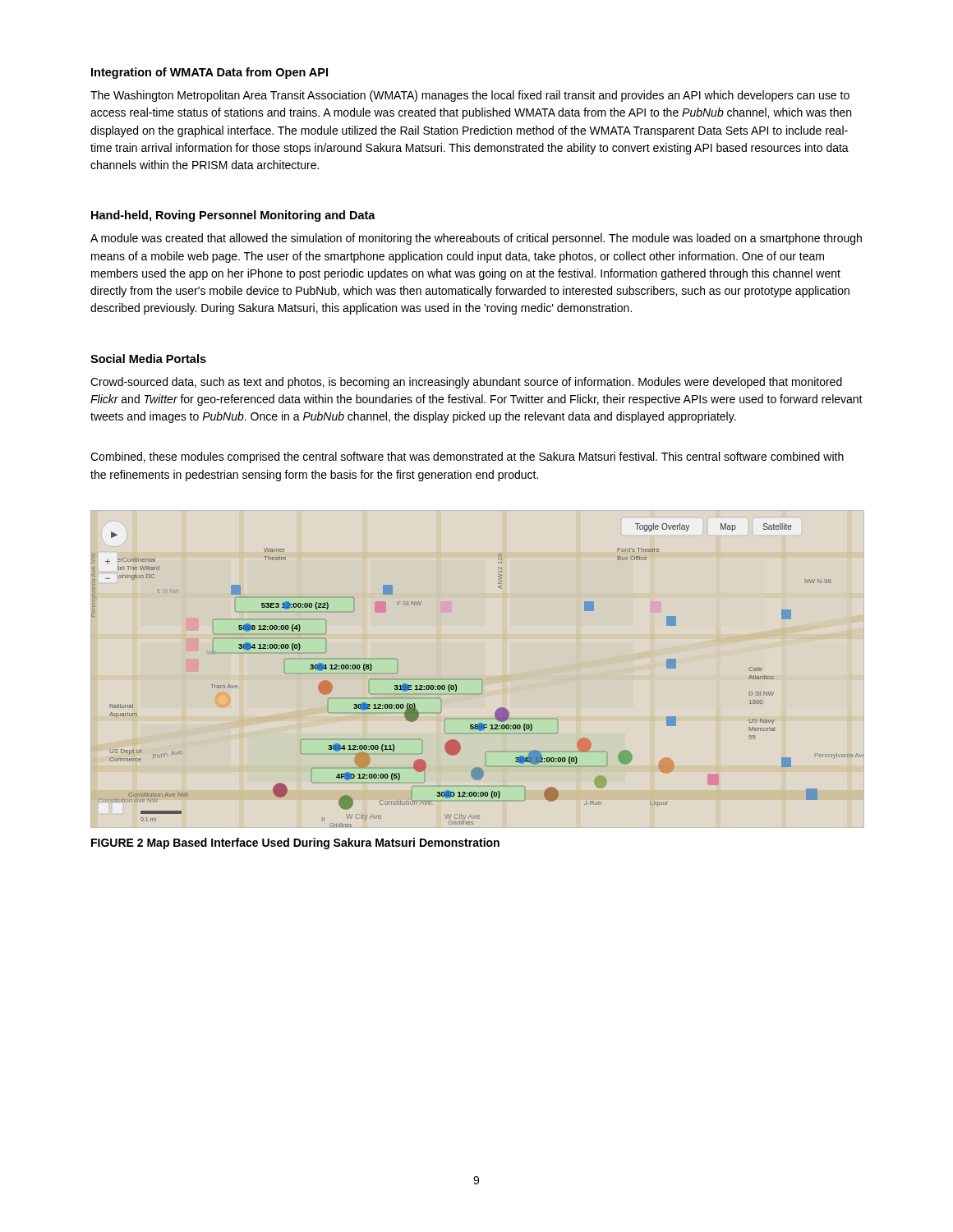Select the text block with the text "Crowd-sourced data, such as text"
Screen dimensions: 1232x953
(x=476, y=399)
